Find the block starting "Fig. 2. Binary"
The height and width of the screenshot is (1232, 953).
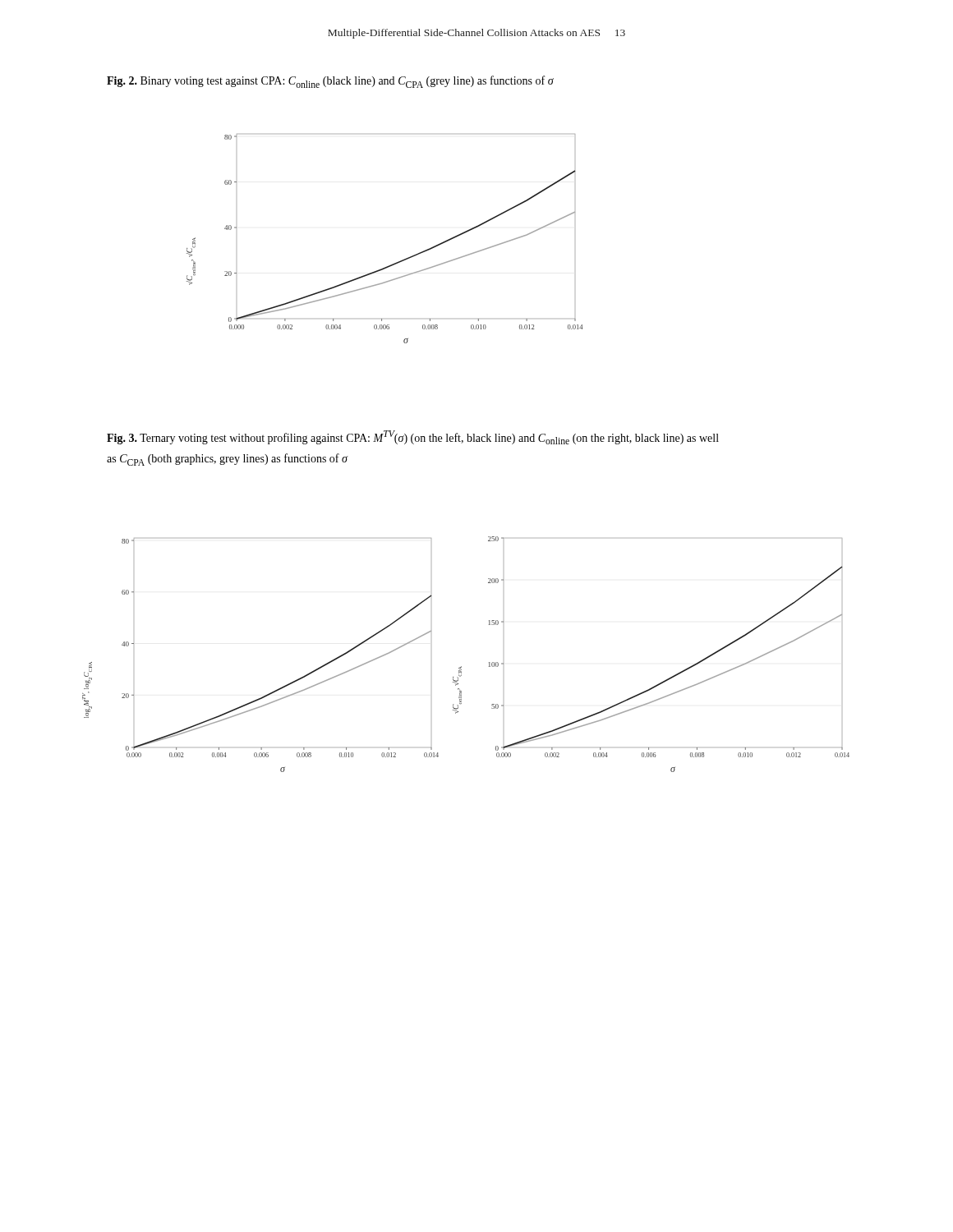point(330,82)
